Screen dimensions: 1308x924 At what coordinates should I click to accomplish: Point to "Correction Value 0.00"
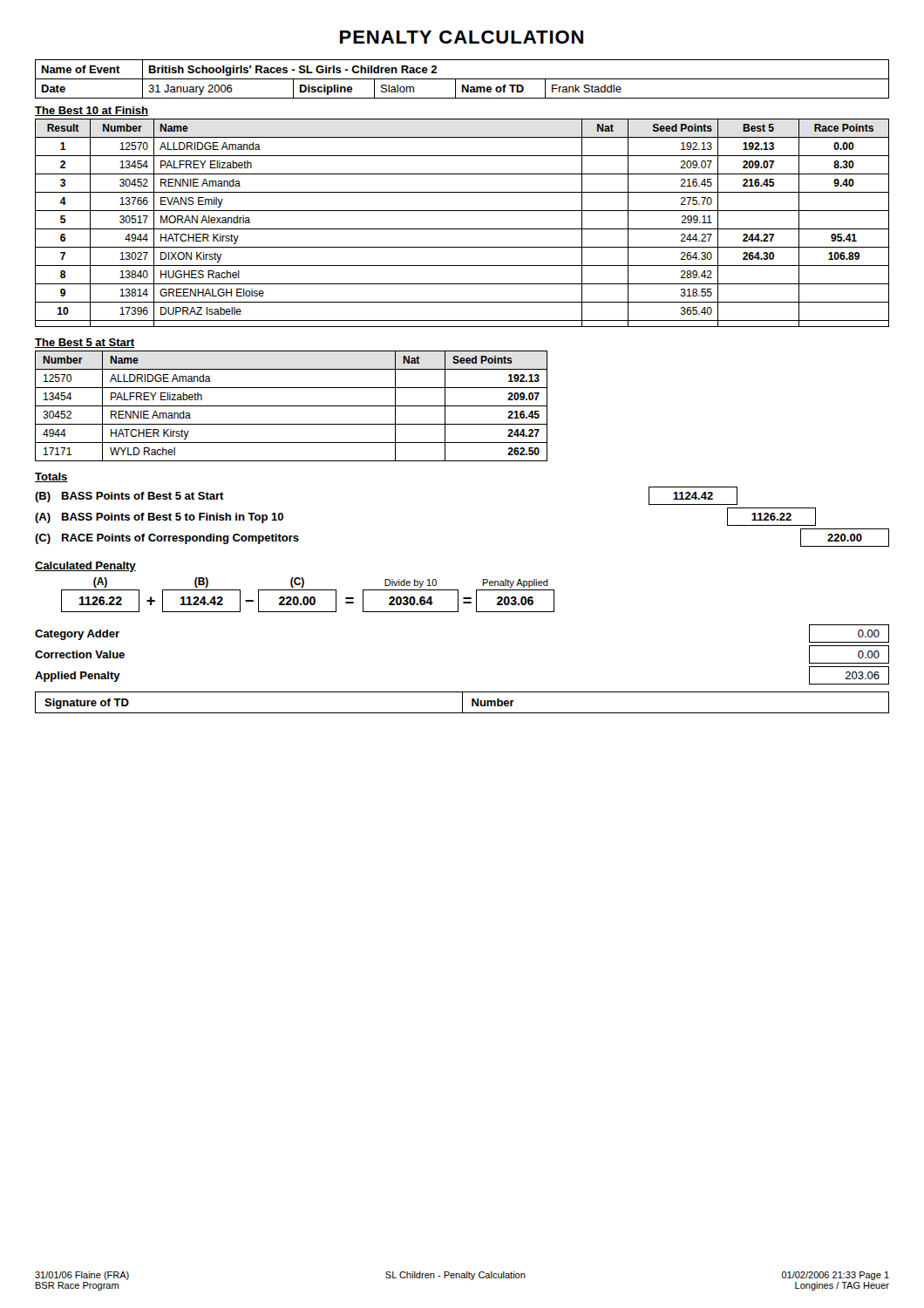(61, 654)
